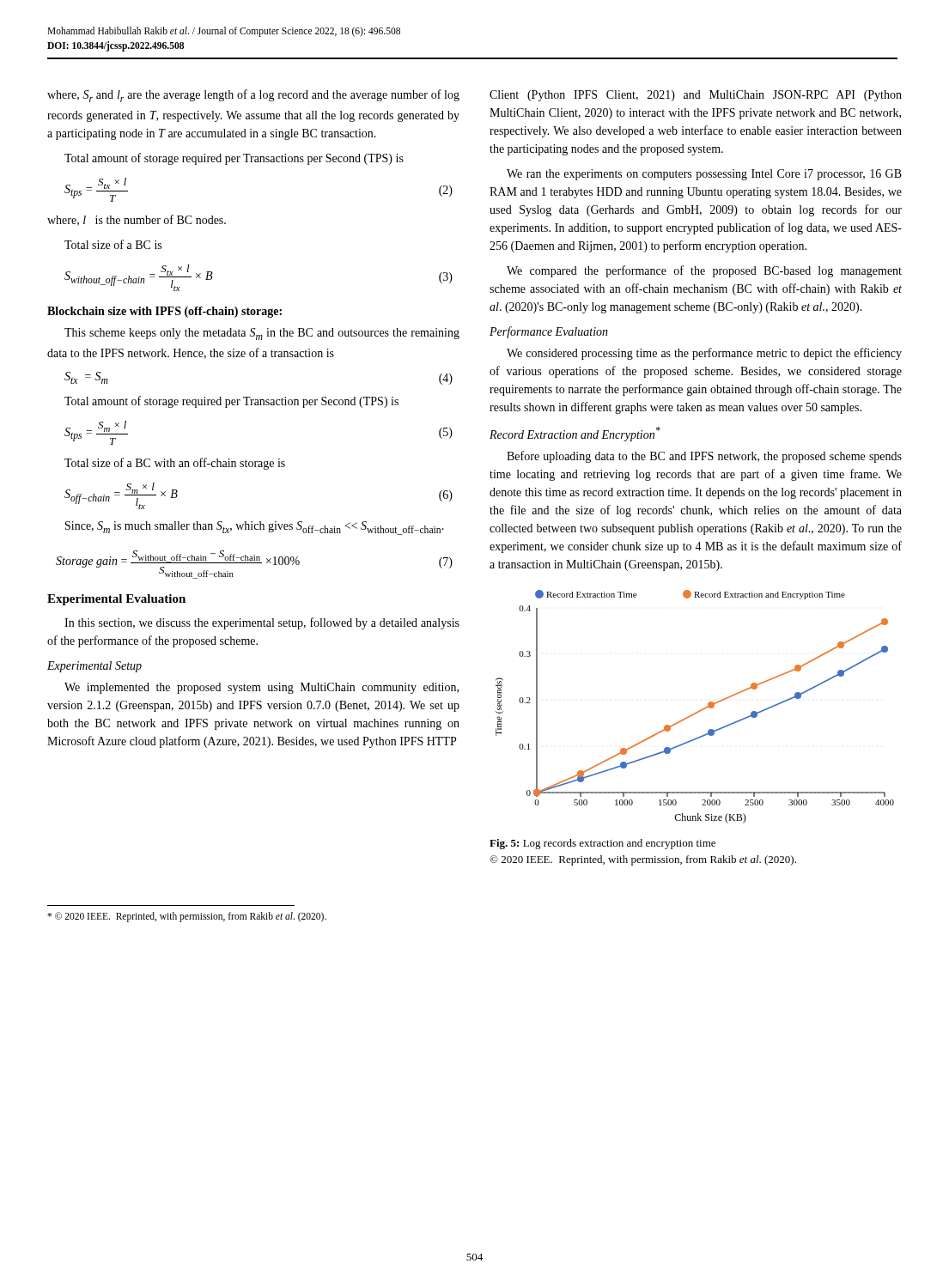Click on the text block starting "Storage gain ="
The width and height of the screenshot is (949, 1288).
point(253,563)
